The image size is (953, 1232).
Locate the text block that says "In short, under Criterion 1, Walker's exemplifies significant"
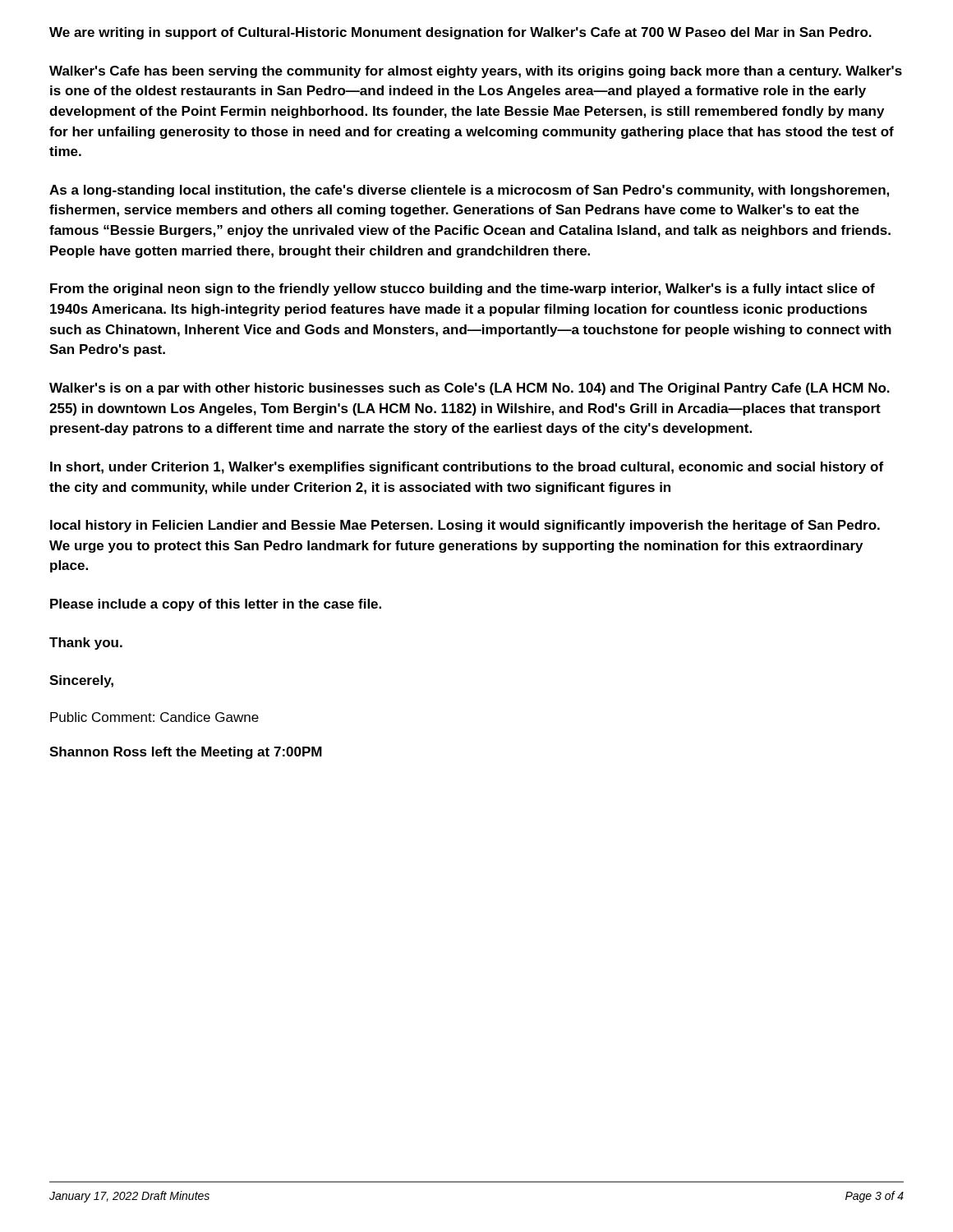[x=466, y=477]
